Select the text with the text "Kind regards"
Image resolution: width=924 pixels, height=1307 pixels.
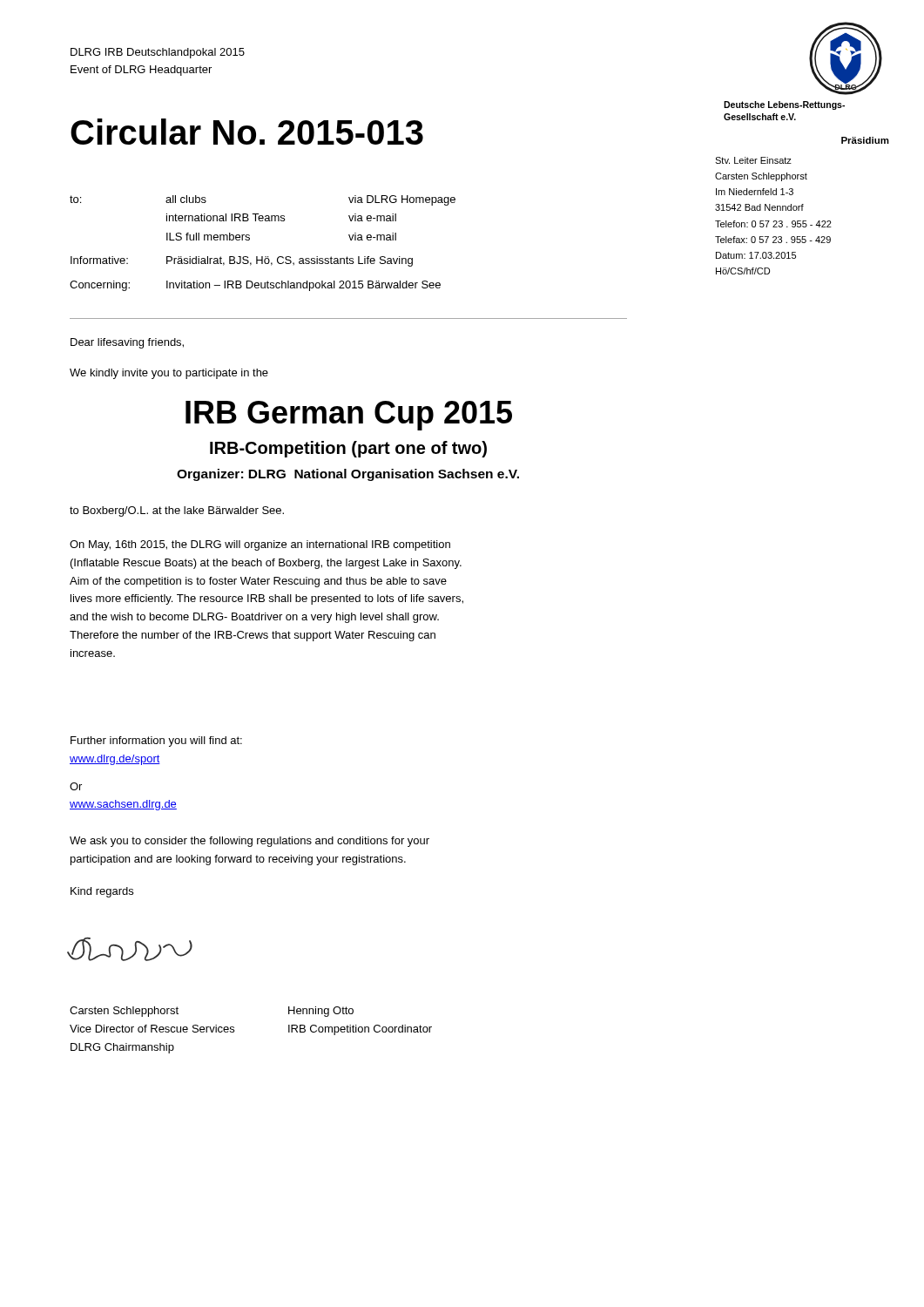click(x=102, y=891)
